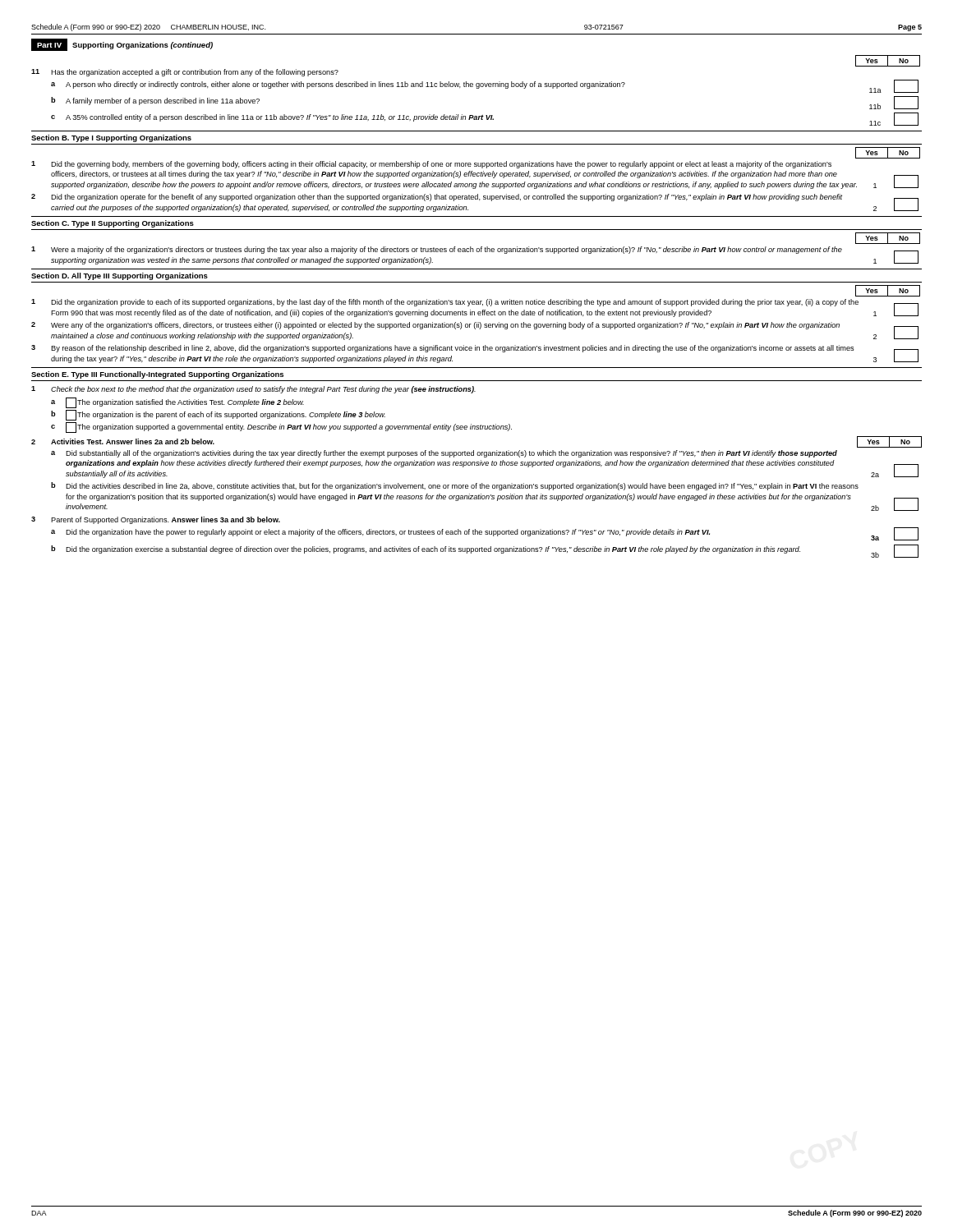
Task: Locate the section header with the text "Section C. Type II Supporting Organizations"
Action: [112, 223]
